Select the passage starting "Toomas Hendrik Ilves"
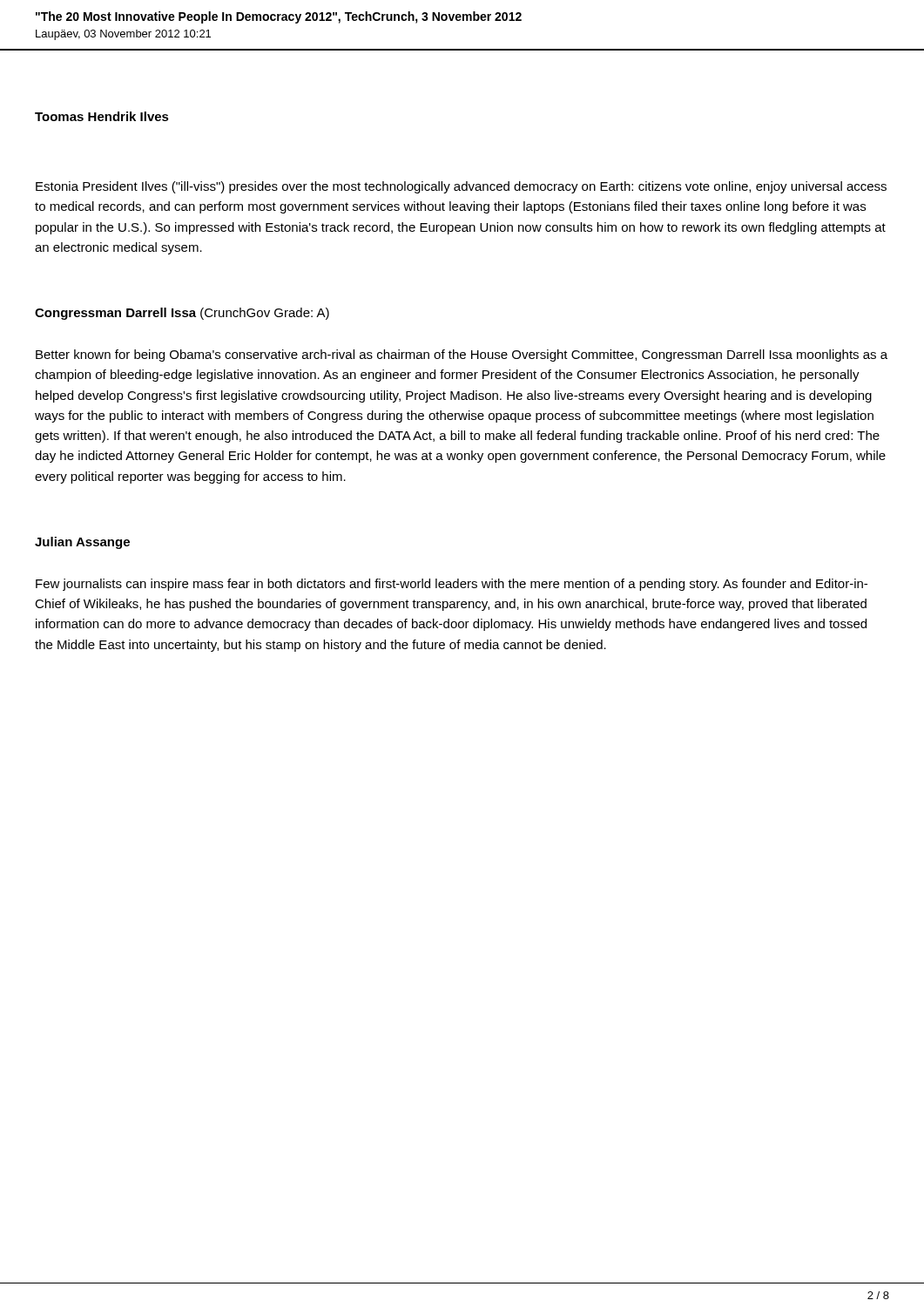This screenshot has width=924, height=1307. (x=102, y=116)
